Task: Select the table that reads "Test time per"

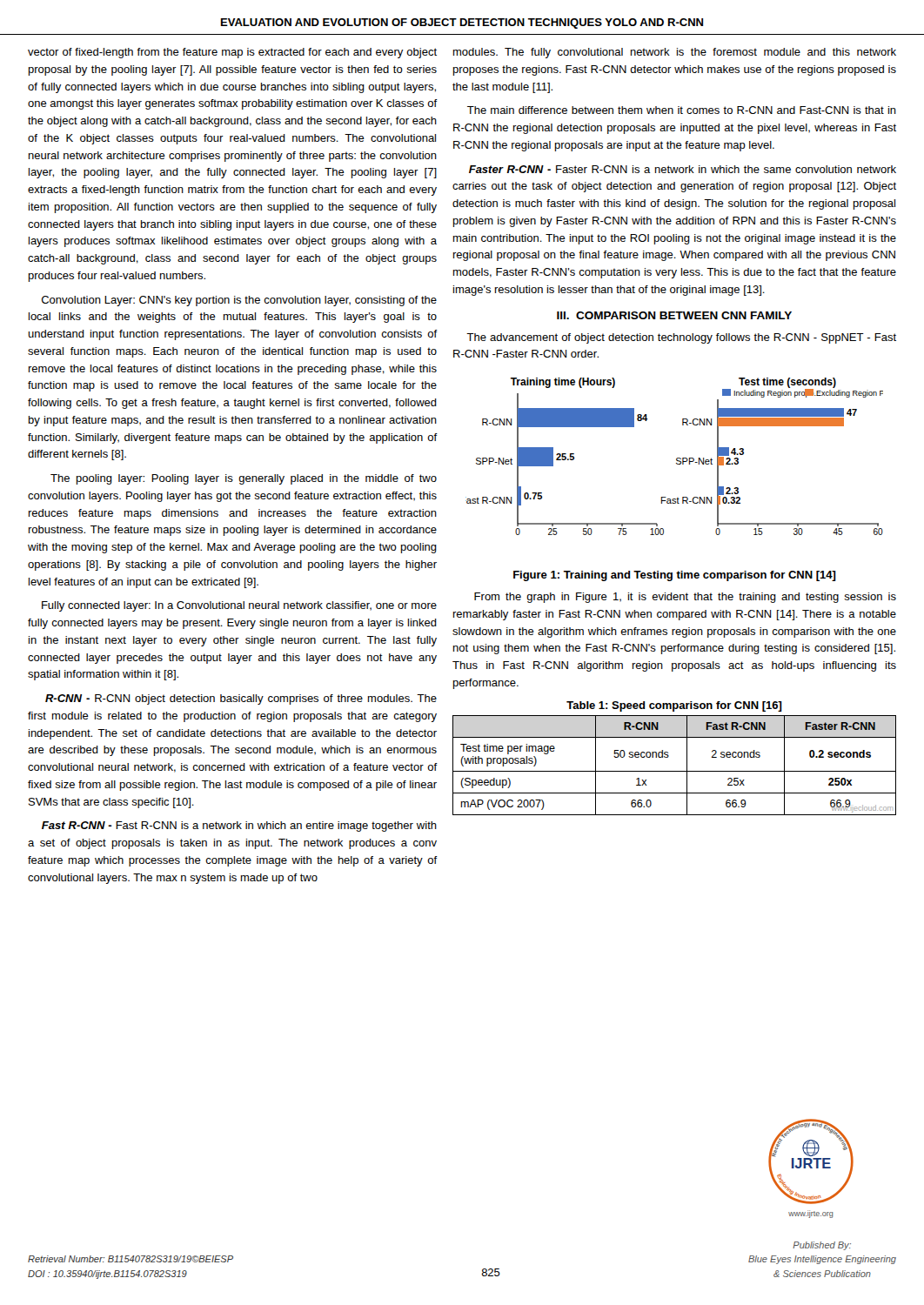Action: tap(674, 765)
